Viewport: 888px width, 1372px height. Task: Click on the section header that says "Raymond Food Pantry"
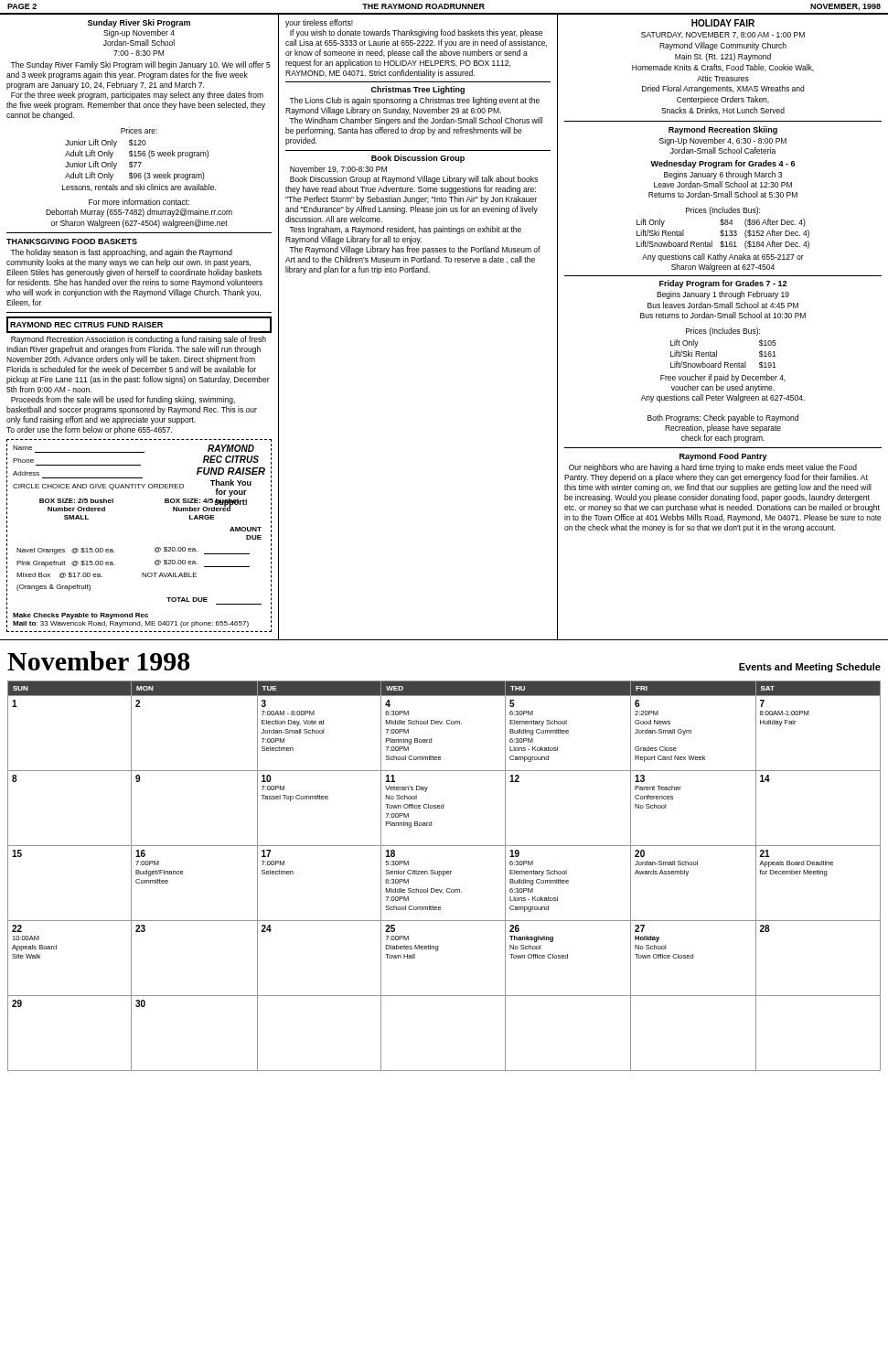723,456
